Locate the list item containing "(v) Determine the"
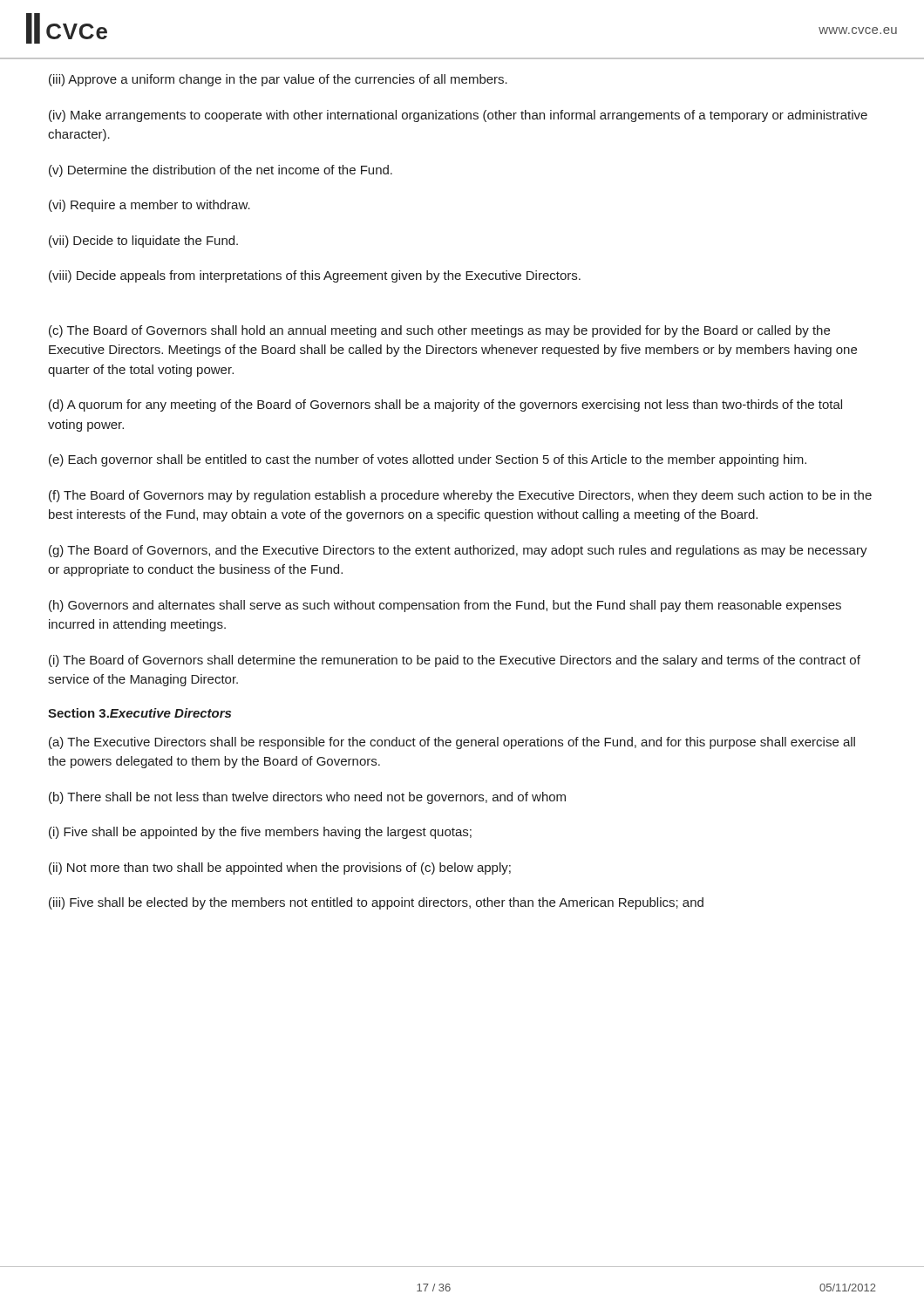The width and height of the screenshot is (924, 1308). click(x=221, y=169)
